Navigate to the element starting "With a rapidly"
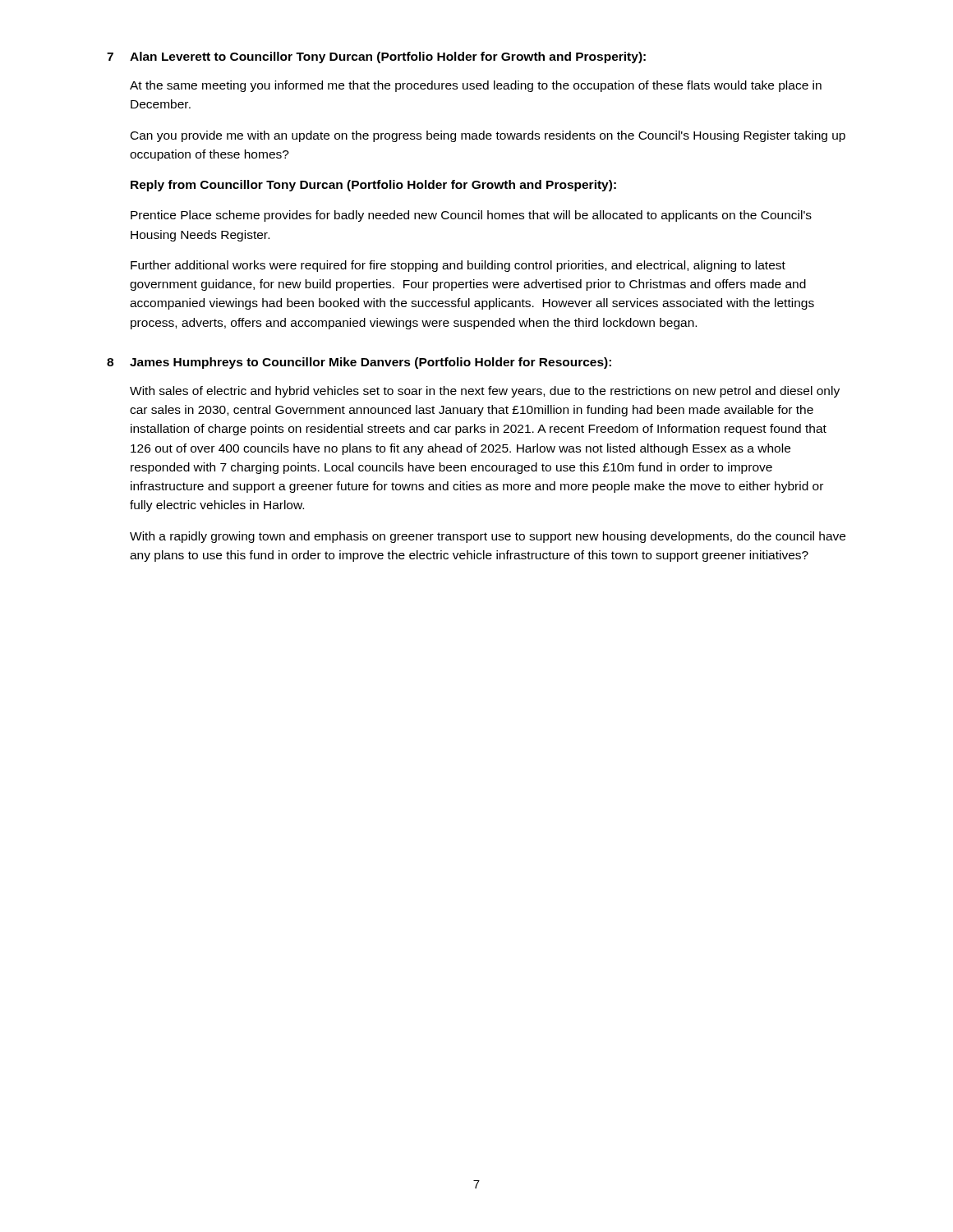The height and width of the screenshot is (1232, 953). [488, 545]
